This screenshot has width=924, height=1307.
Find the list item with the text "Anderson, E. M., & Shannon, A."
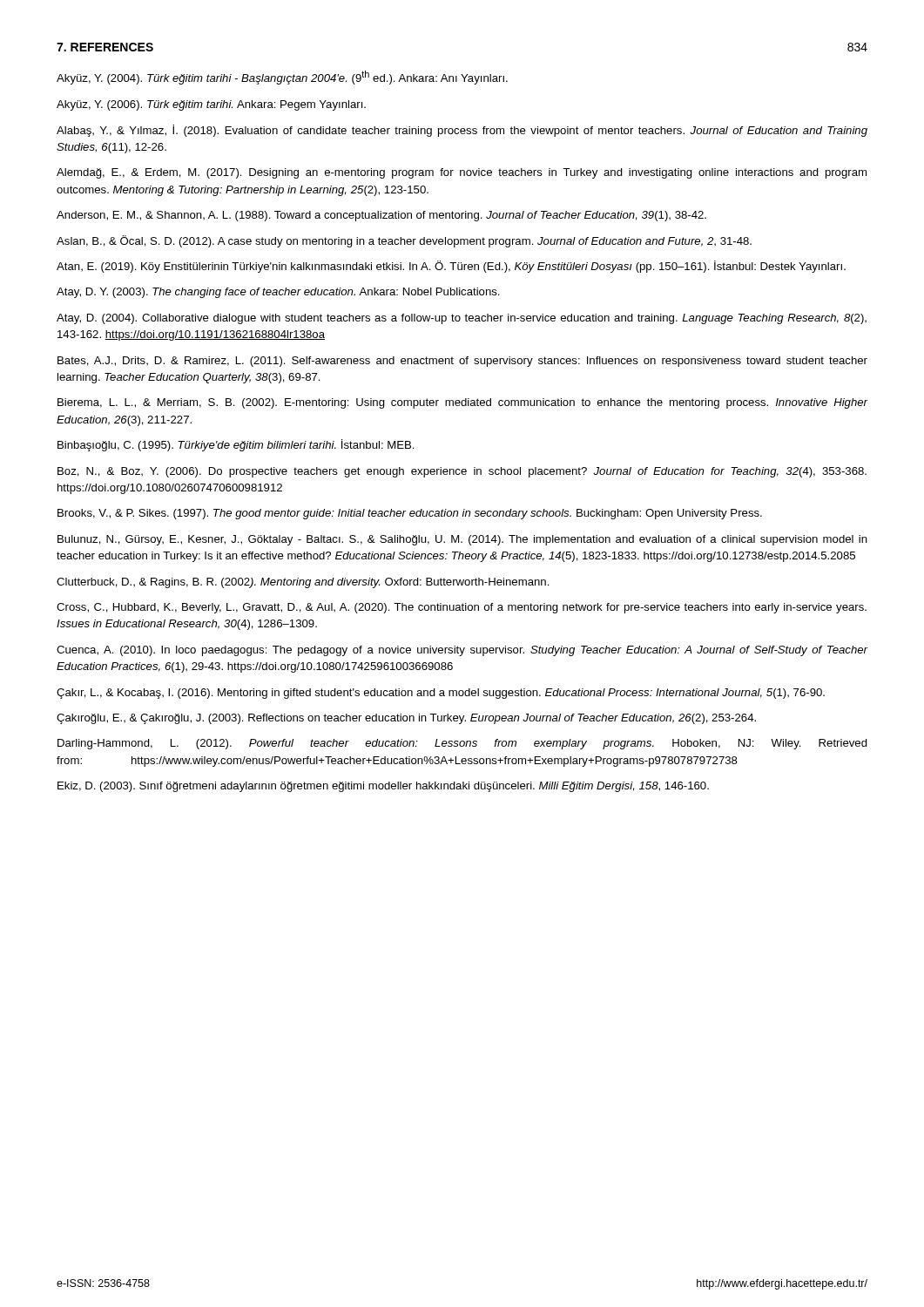coord(382,215)
